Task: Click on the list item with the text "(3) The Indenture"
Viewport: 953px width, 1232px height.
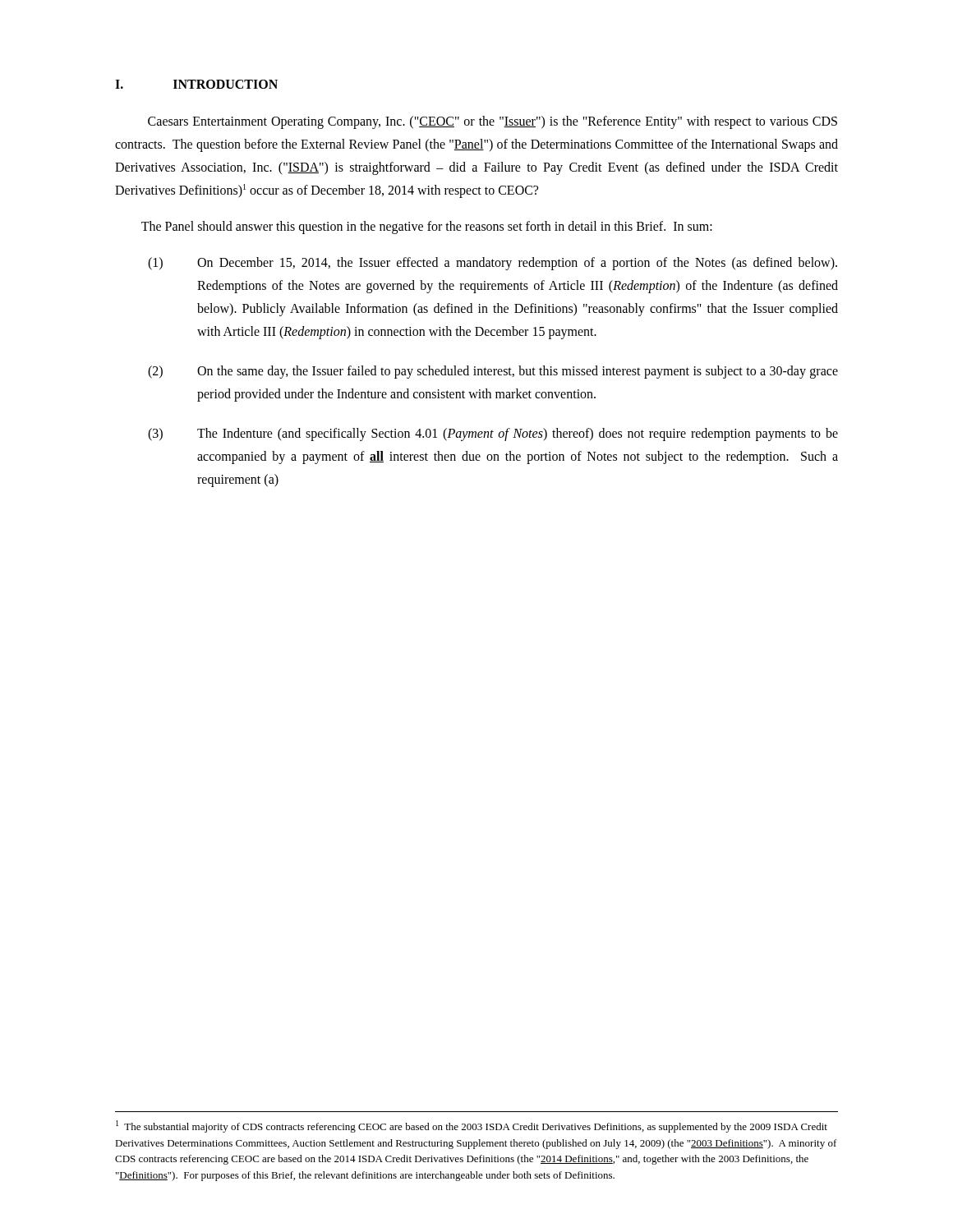Action: pos(476,456)
